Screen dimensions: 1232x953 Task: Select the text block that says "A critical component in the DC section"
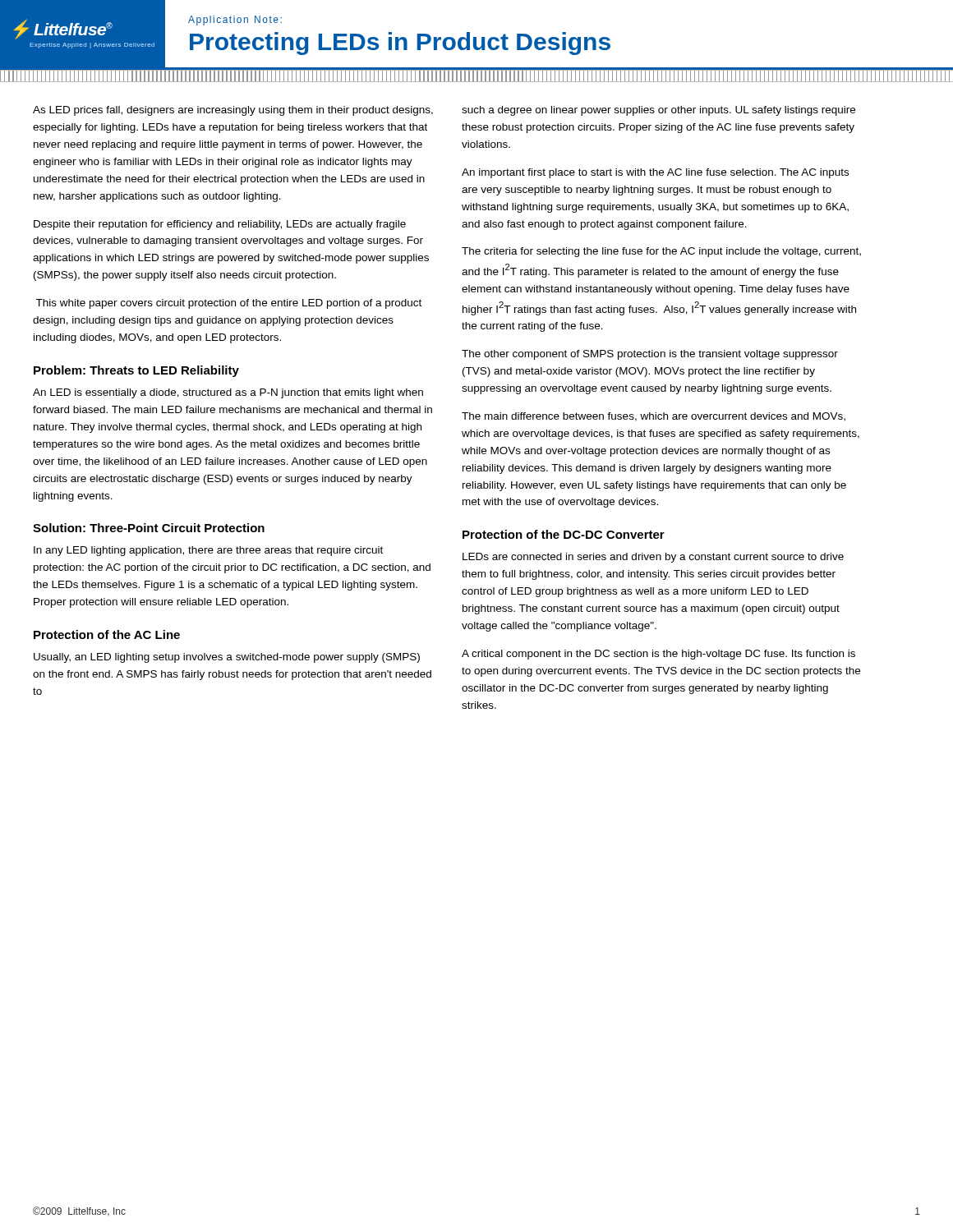click(x=663, y=680)
